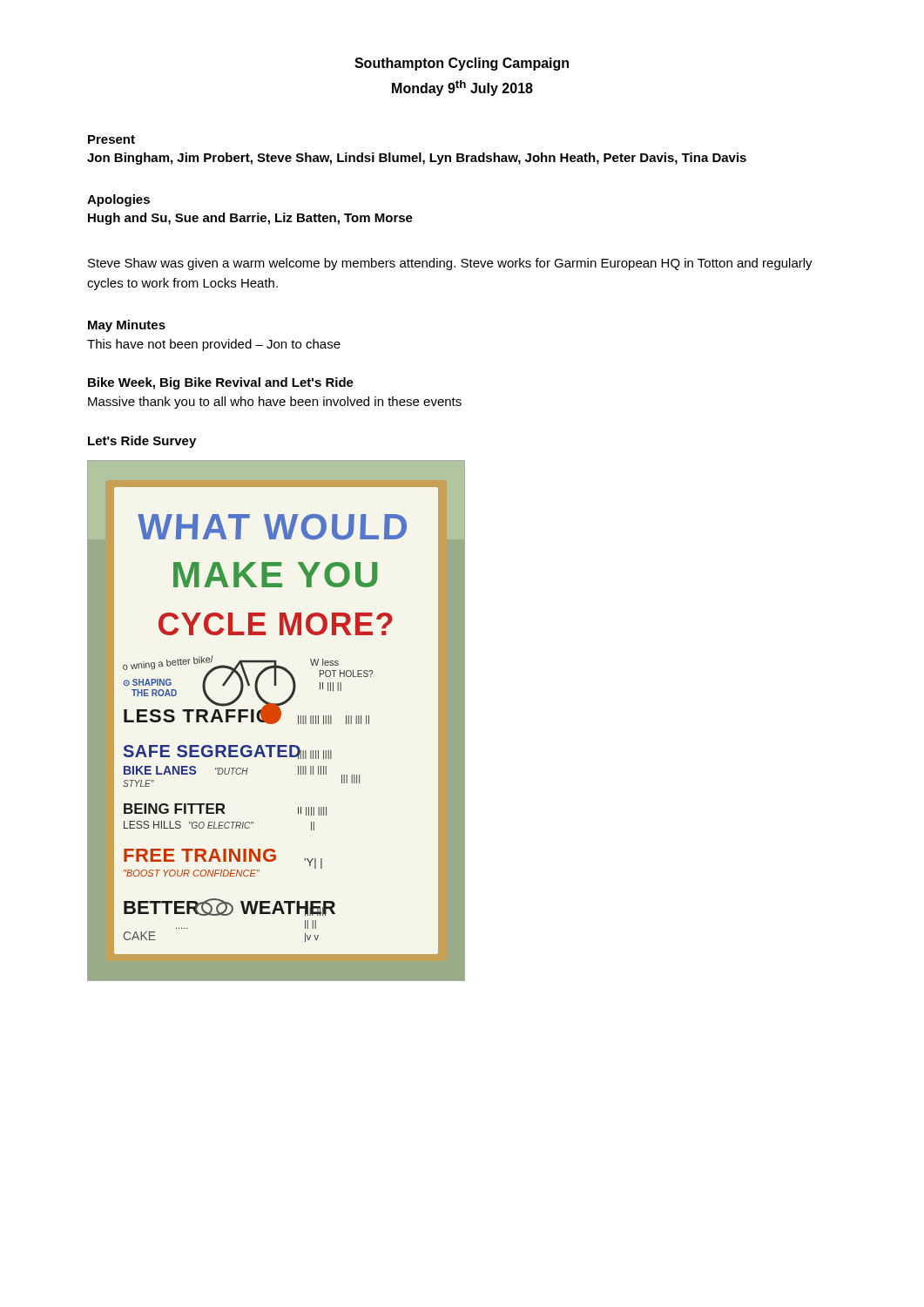Locate the block of text that opens with "Hugh and Su, Sue and Barrie, Liz"
Viewport: 924px width, 1307px height.
click(250, 217)
